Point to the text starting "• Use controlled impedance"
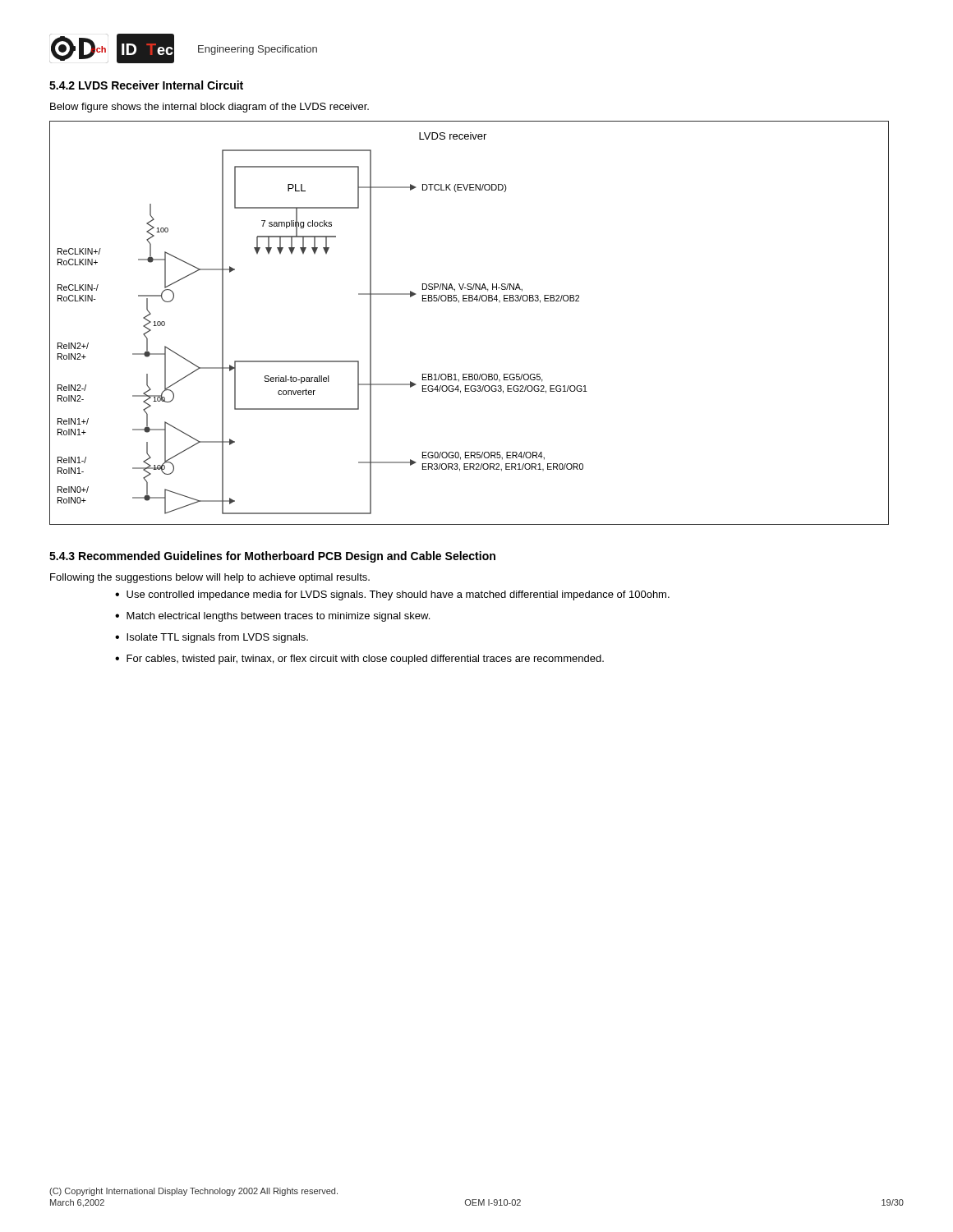The width and height of the screenshot is (953, 1232). click(393, 595)
